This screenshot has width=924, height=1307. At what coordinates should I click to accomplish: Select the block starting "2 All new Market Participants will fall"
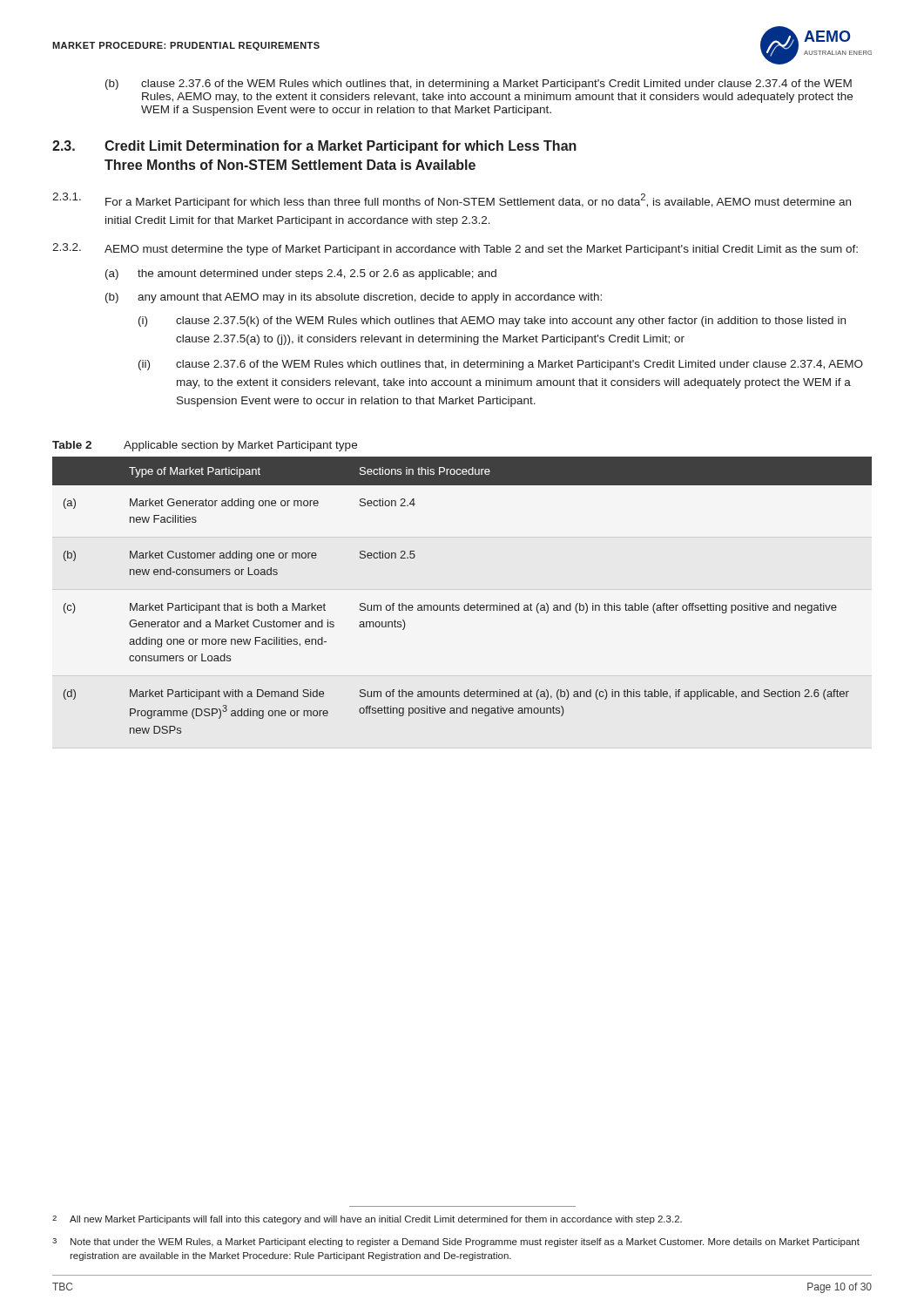[462, 1221]
